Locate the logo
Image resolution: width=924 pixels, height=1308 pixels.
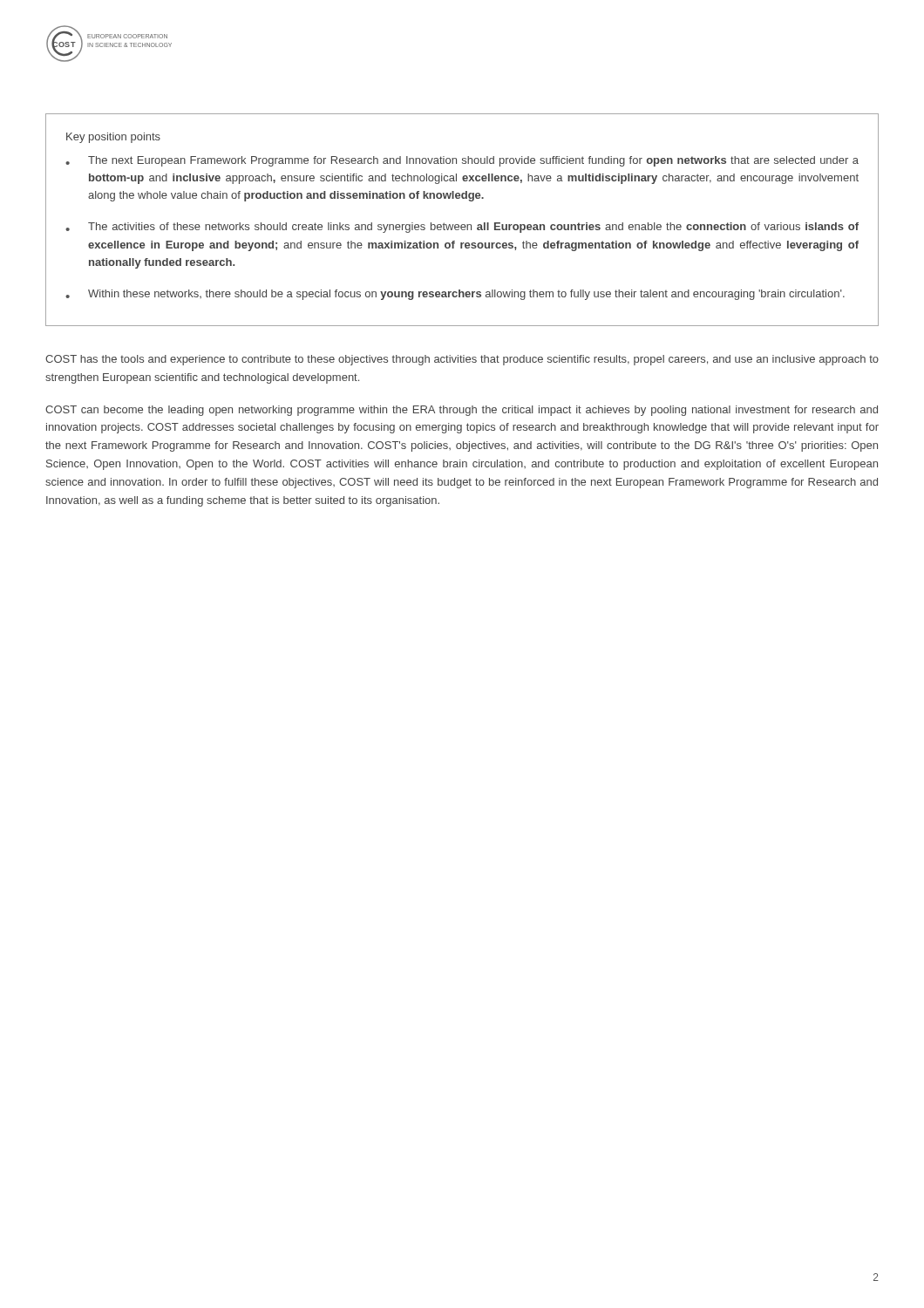(x=115, y=54)
